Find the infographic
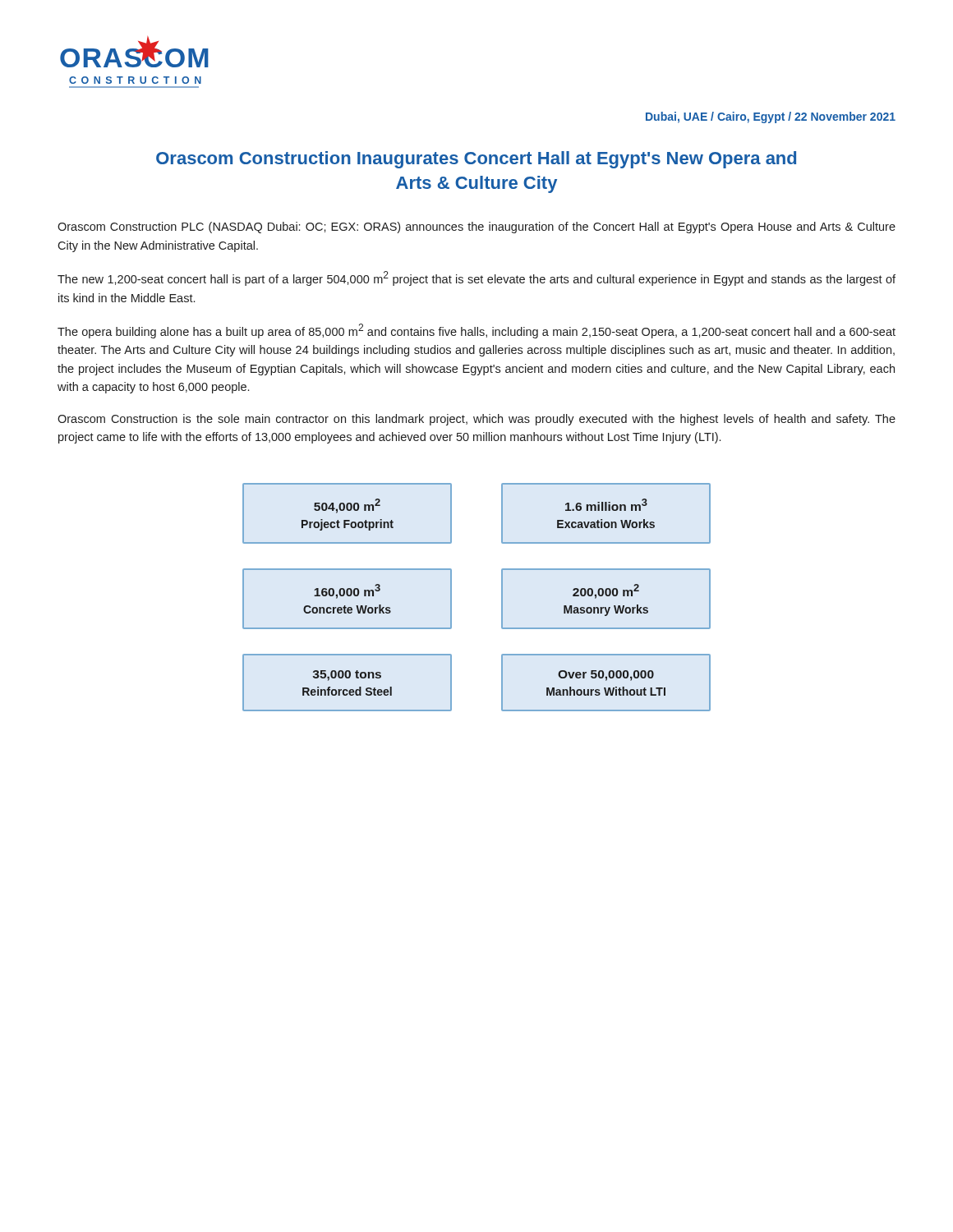 (476, 597)
